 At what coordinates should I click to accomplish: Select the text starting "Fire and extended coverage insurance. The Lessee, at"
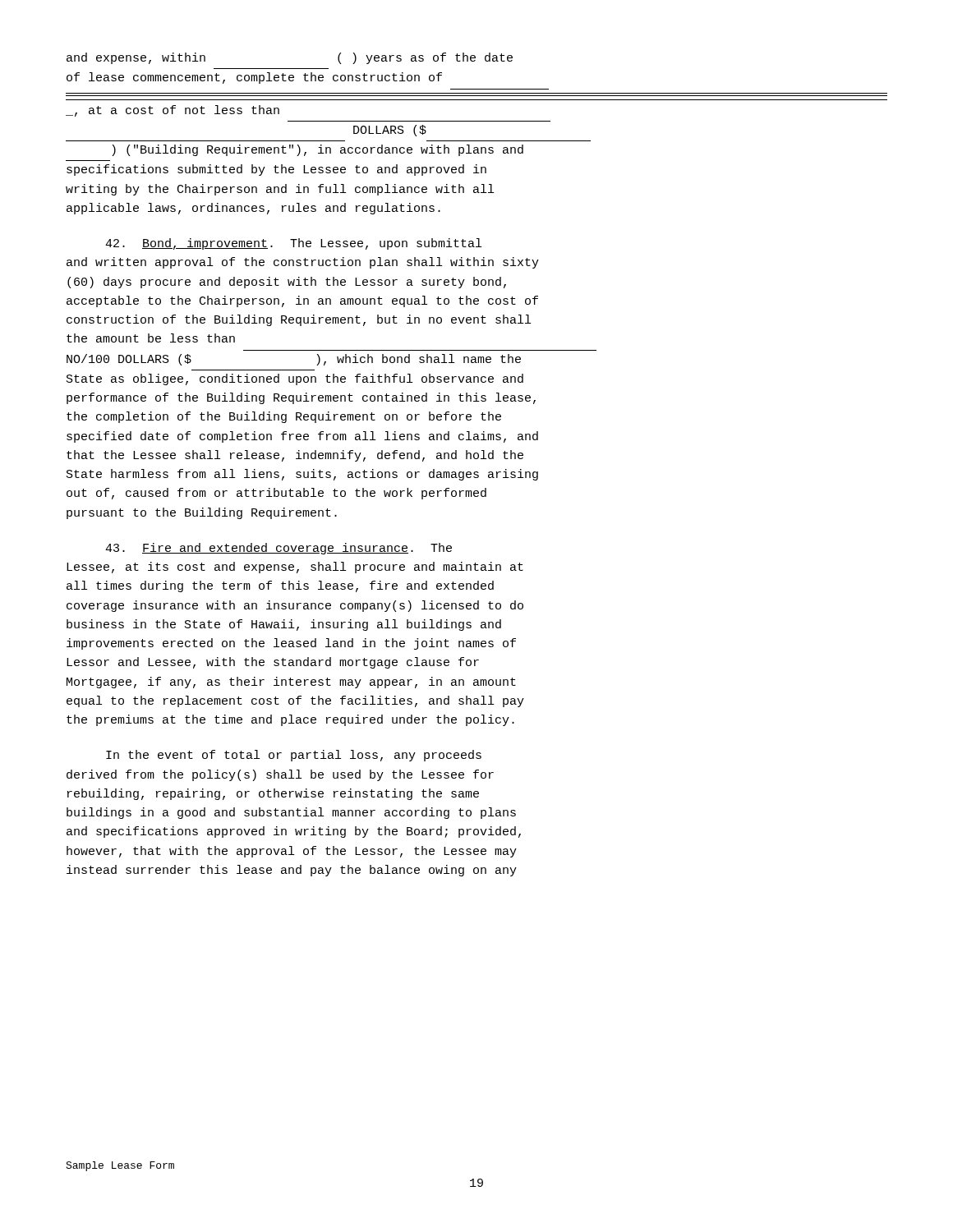(x=476, y=634)
